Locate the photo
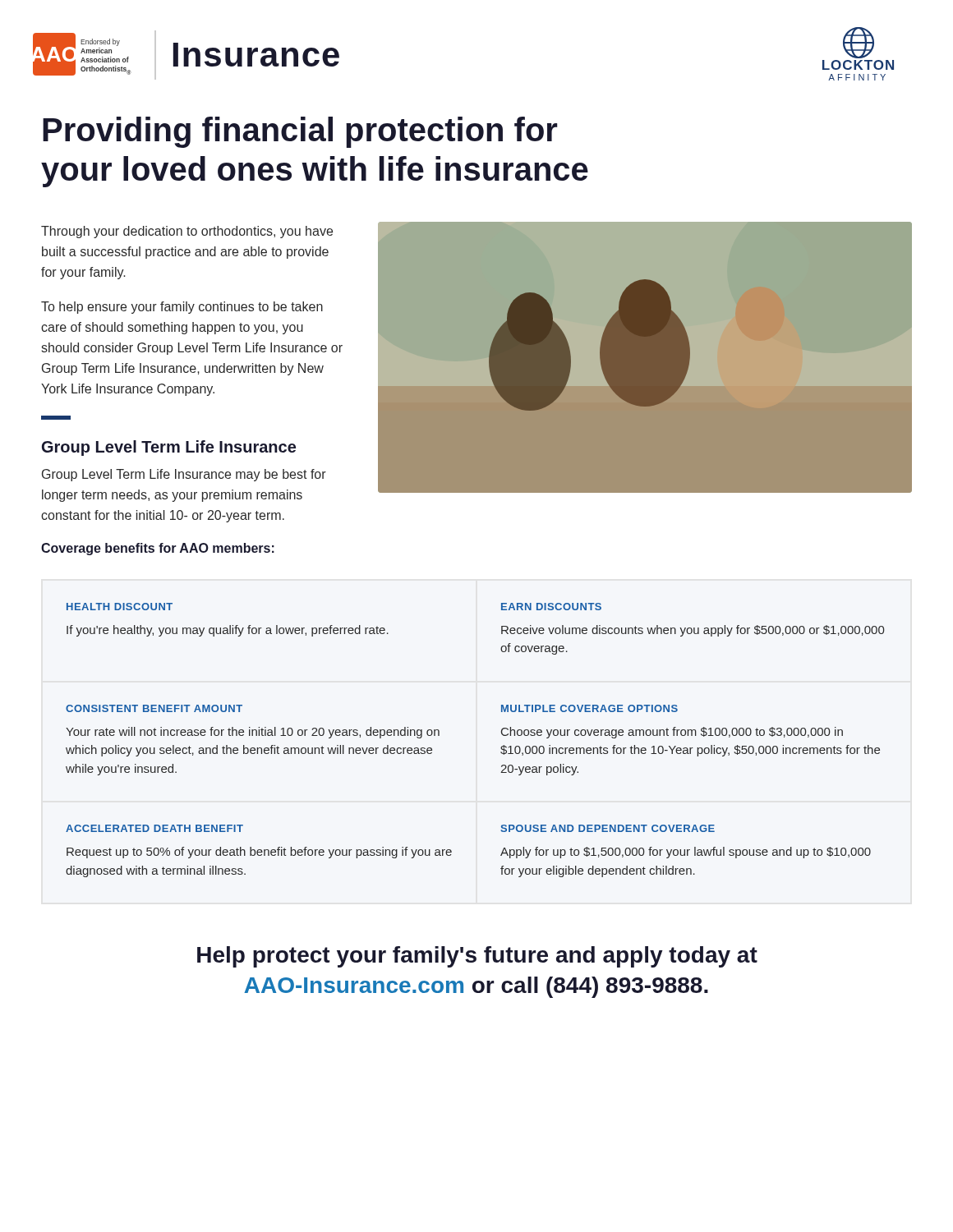 click(x=645, y=389)
